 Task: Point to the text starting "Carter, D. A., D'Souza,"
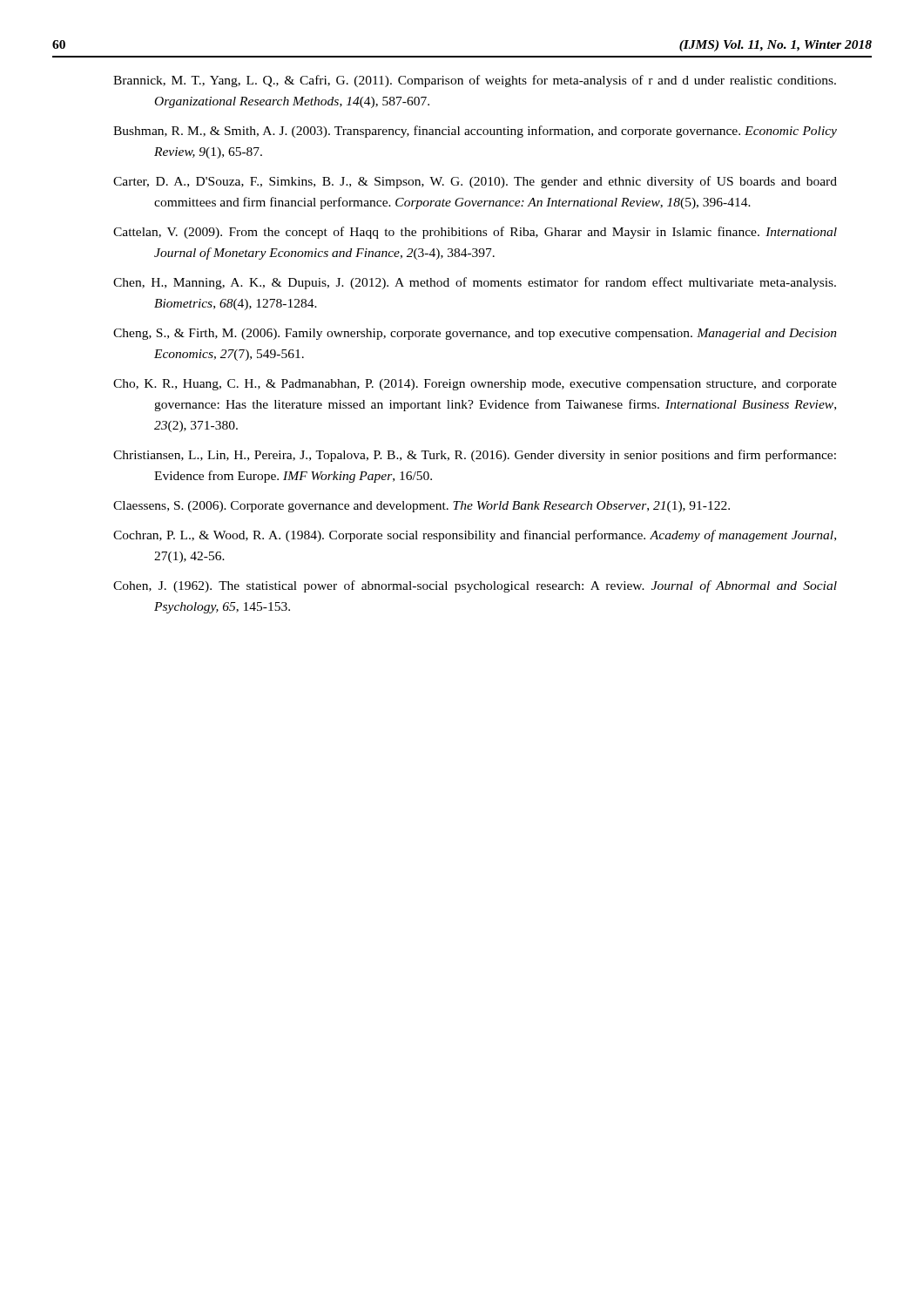[x=475, y=191]
